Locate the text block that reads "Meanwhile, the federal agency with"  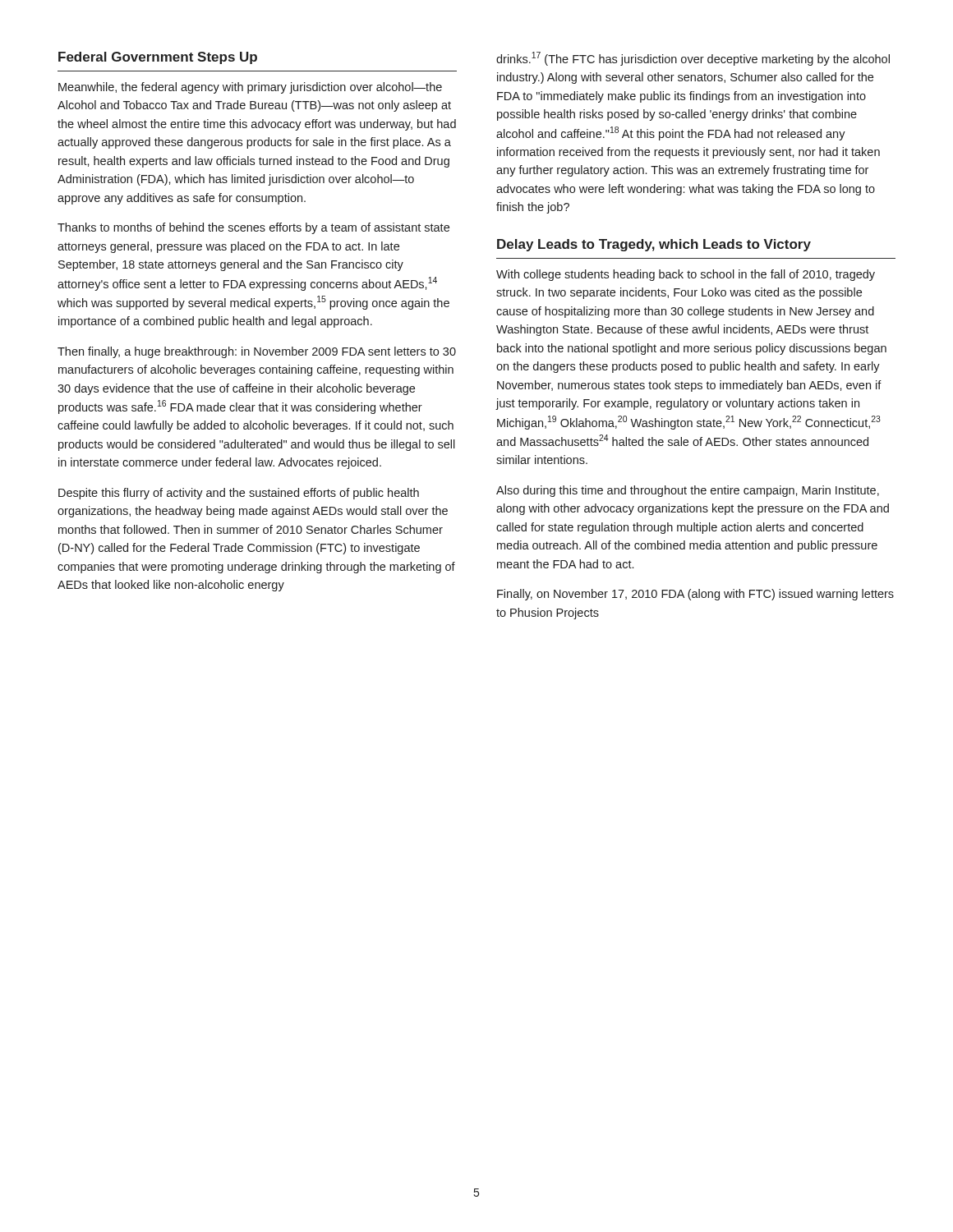tap(257, 142)
